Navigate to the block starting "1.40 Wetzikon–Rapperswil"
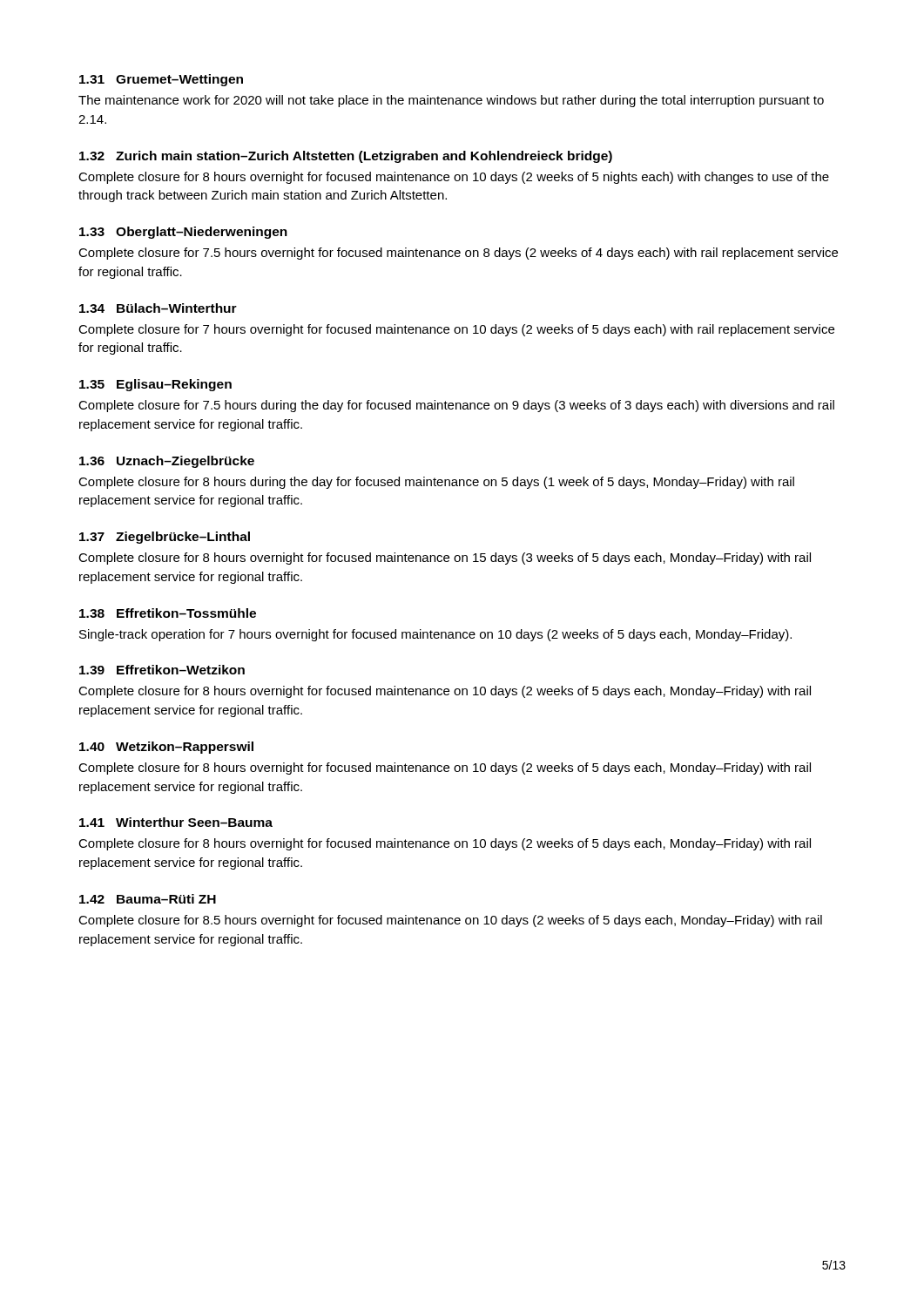The image size is (924, 1307). tap(166, 746)
